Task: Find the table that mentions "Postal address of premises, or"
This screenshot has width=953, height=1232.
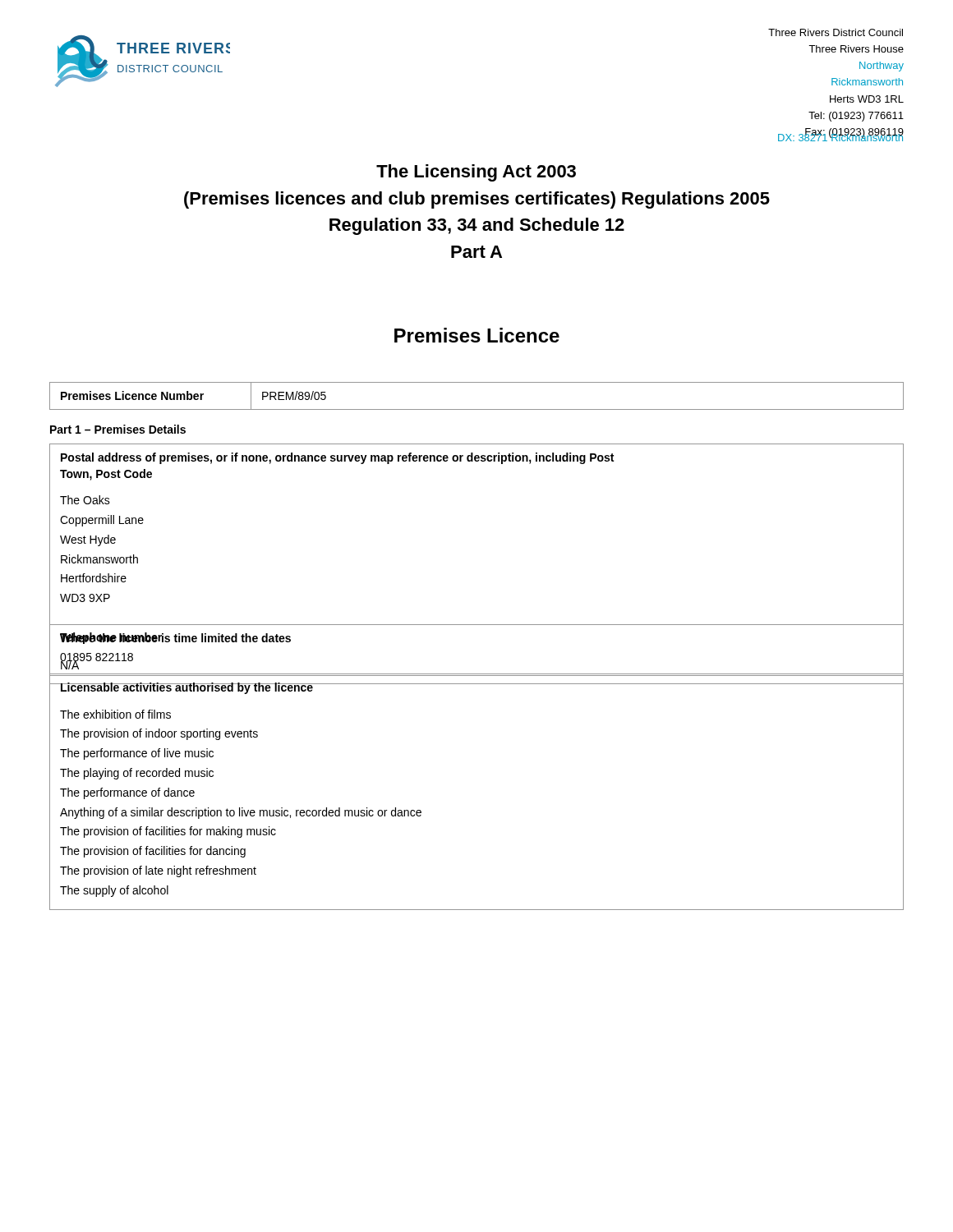Action: pos(476,560)
